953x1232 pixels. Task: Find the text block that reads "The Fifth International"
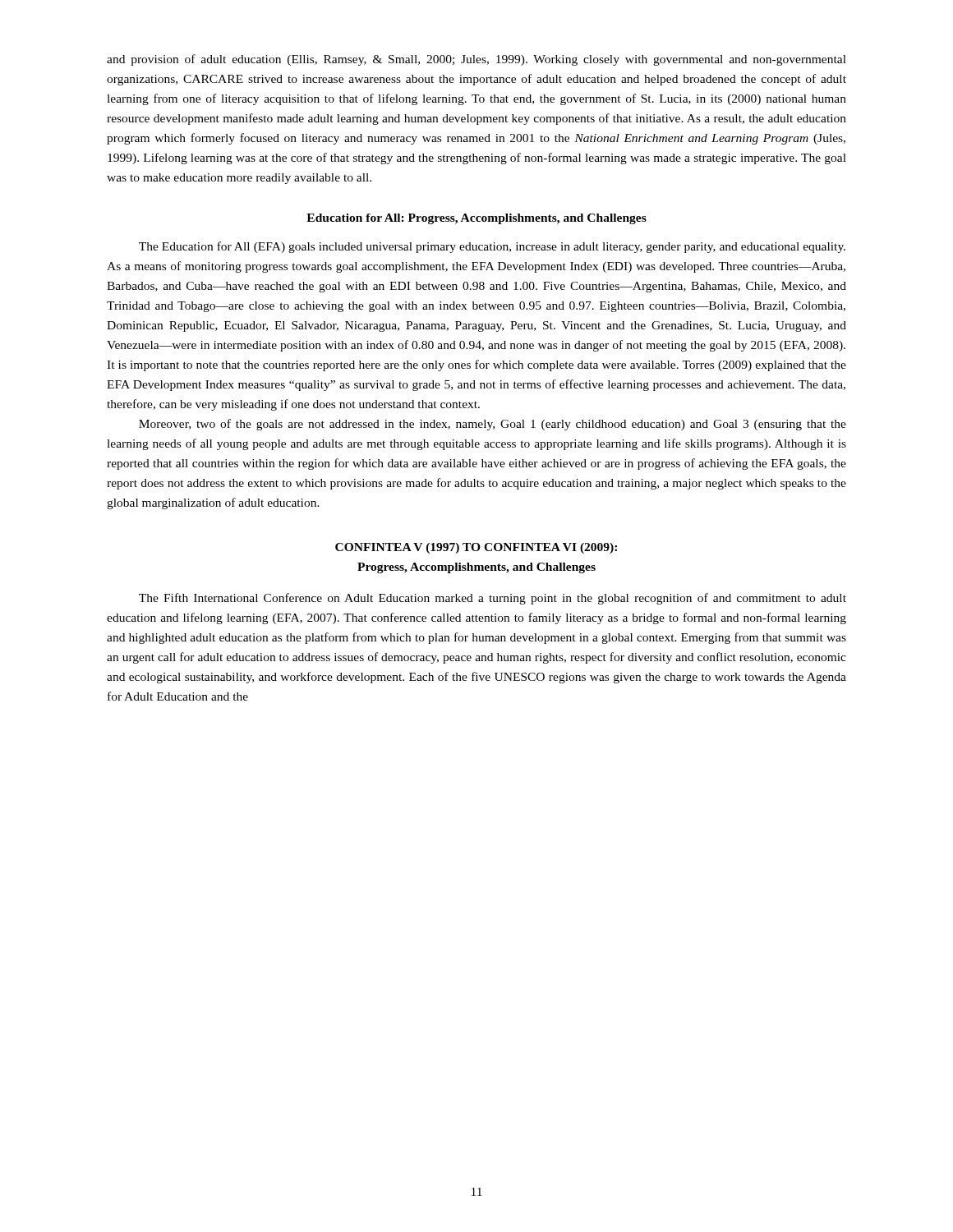[x=476, y=648]
